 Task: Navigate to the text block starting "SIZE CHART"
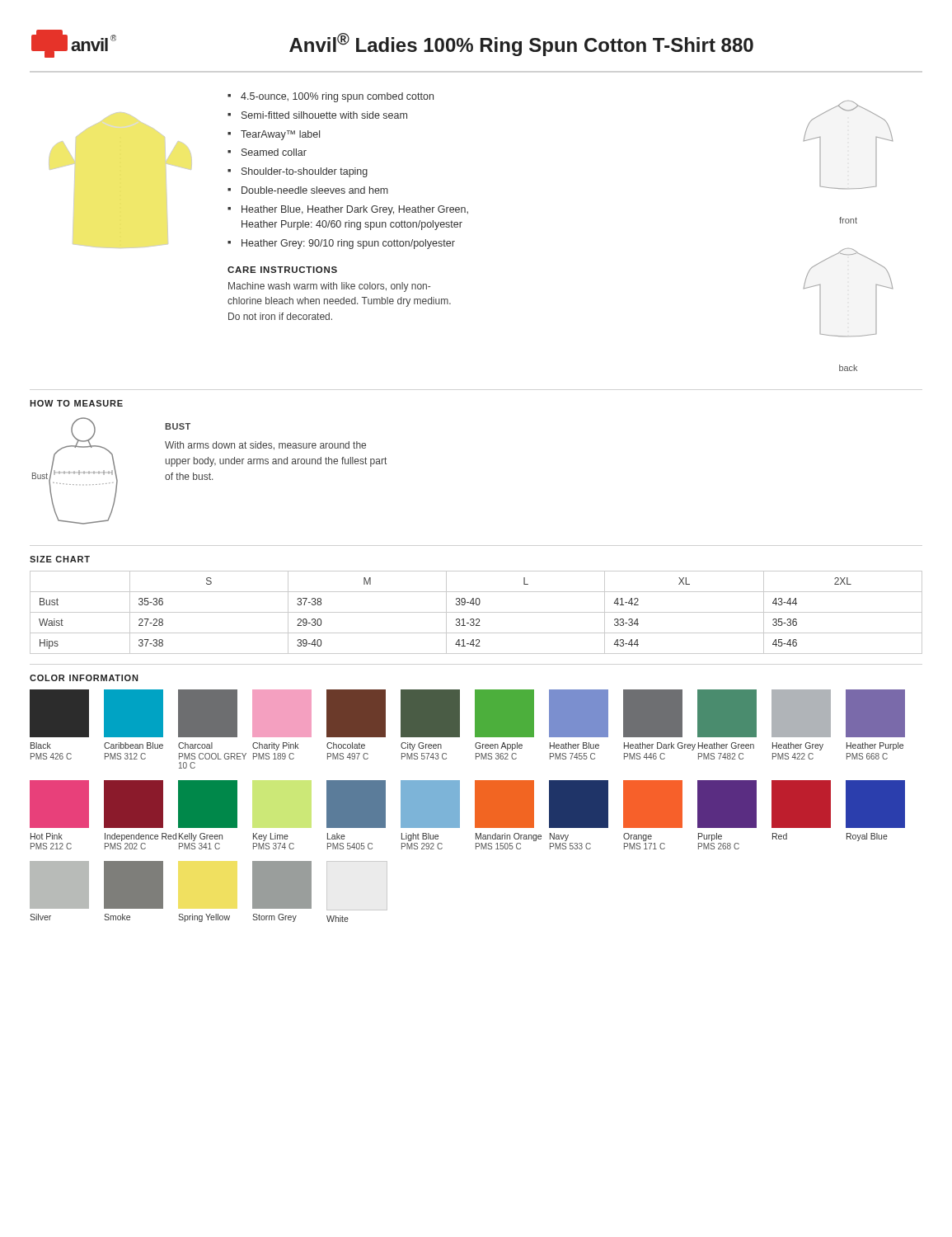(60, 559)
